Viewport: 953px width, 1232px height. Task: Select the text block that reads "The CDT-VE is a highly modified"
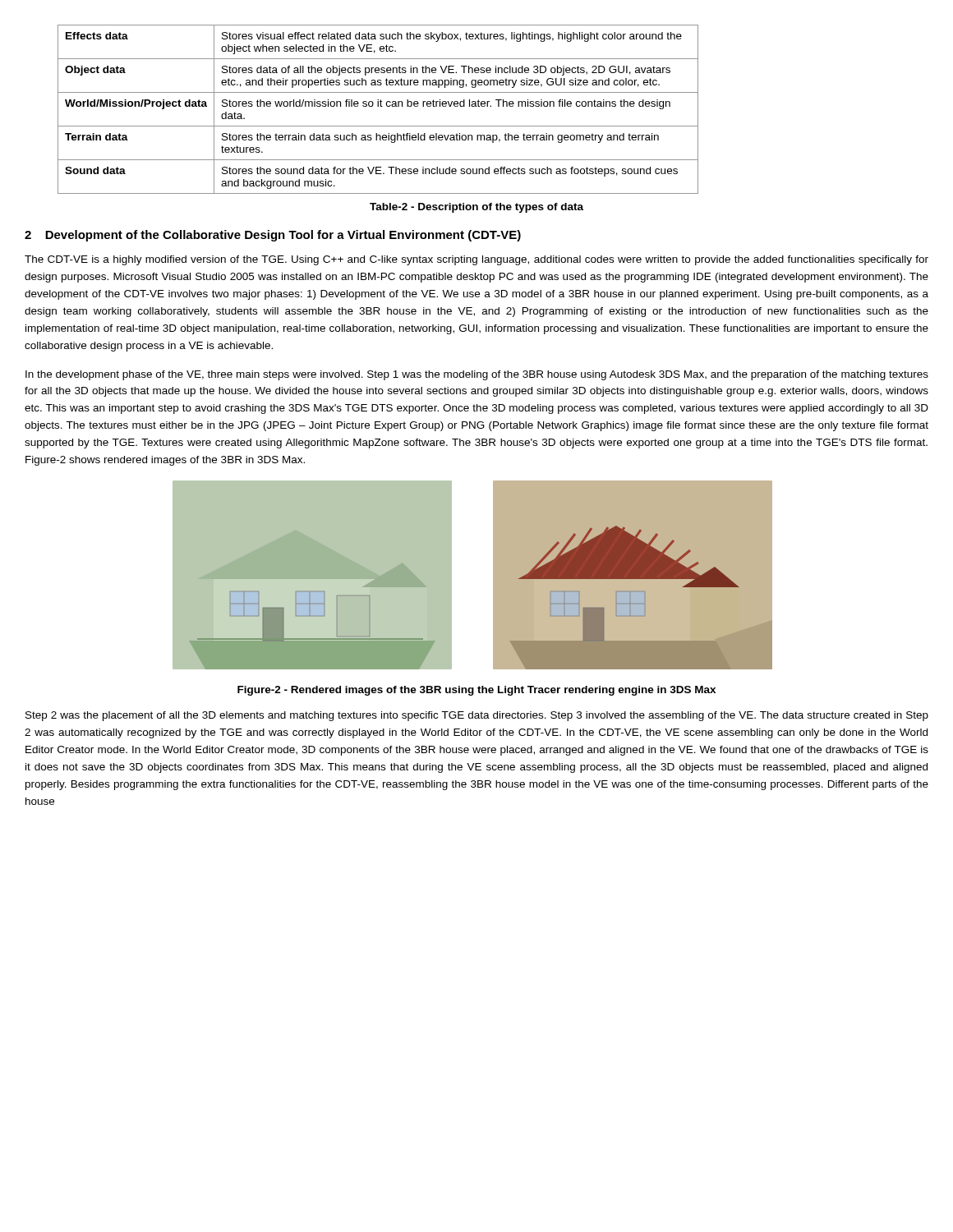(476, 302)
